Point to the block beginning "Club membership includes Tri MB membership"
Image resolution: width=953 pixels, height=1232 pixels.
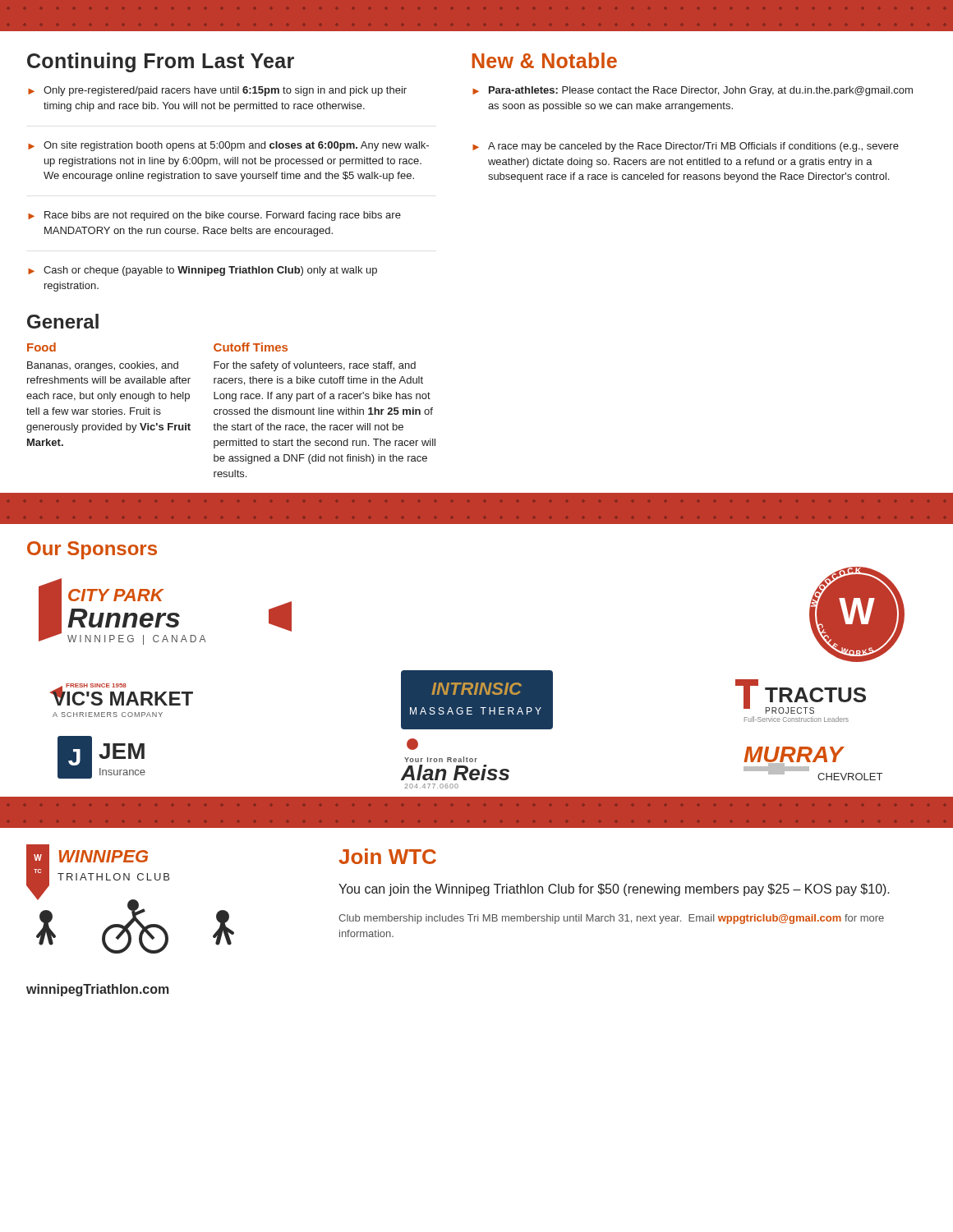click(x=633, y=927)
